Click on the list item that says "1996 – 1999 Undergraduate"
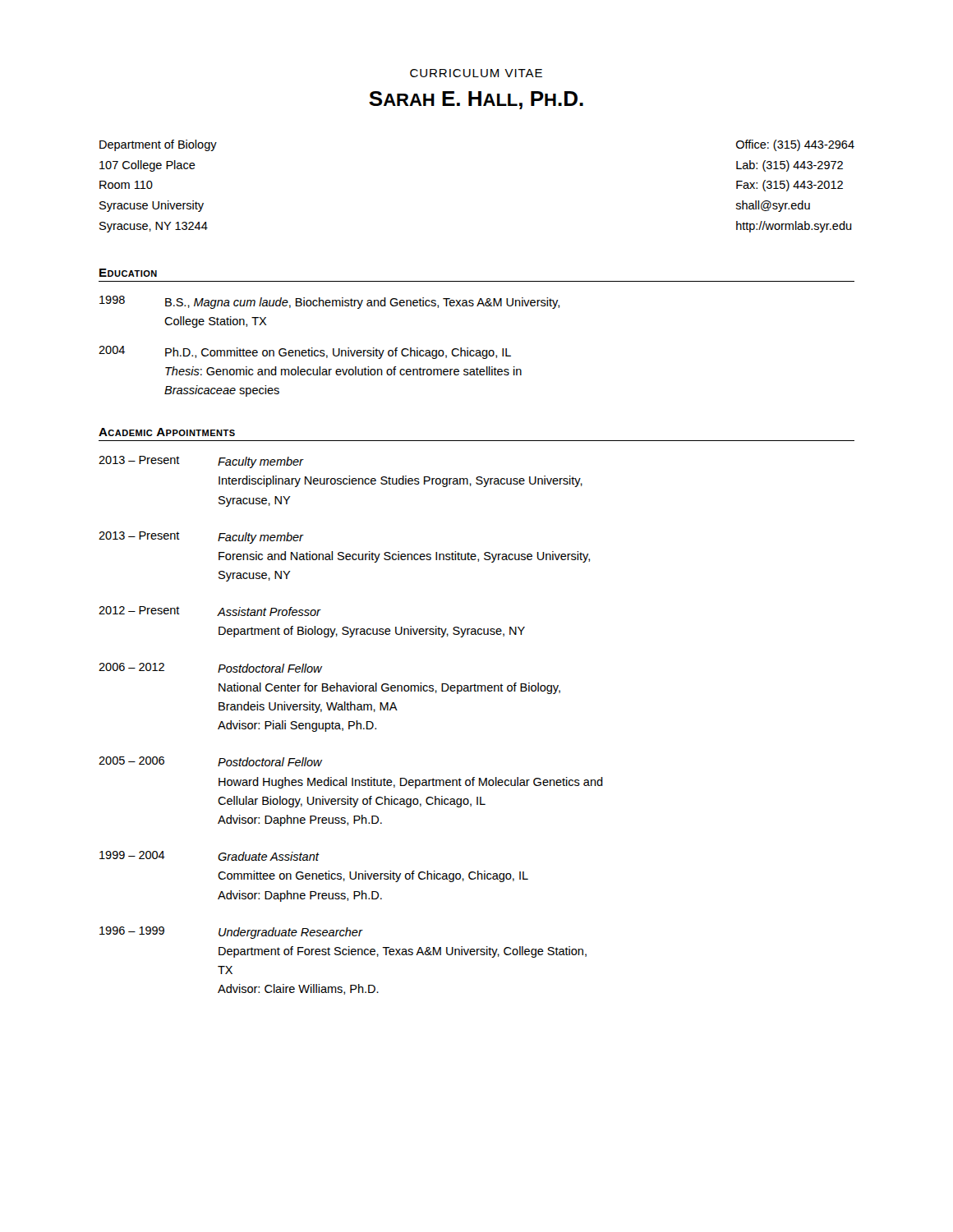Image resolution: width=953 pixels, height=1232 pixels. tap(476, 961)
